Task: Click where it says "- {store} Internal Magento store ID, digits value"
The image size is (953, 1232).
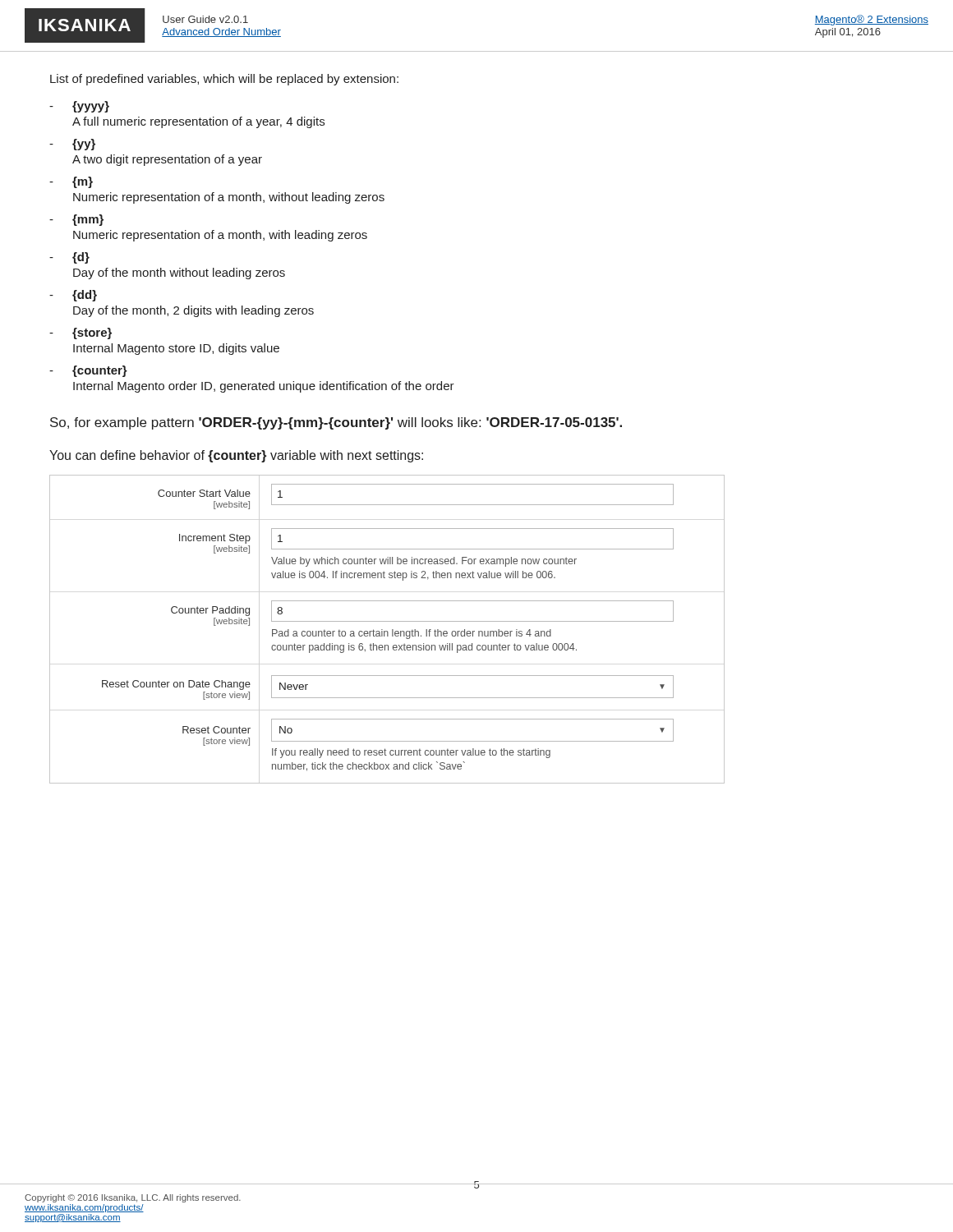Action: [x=81, y=333]
